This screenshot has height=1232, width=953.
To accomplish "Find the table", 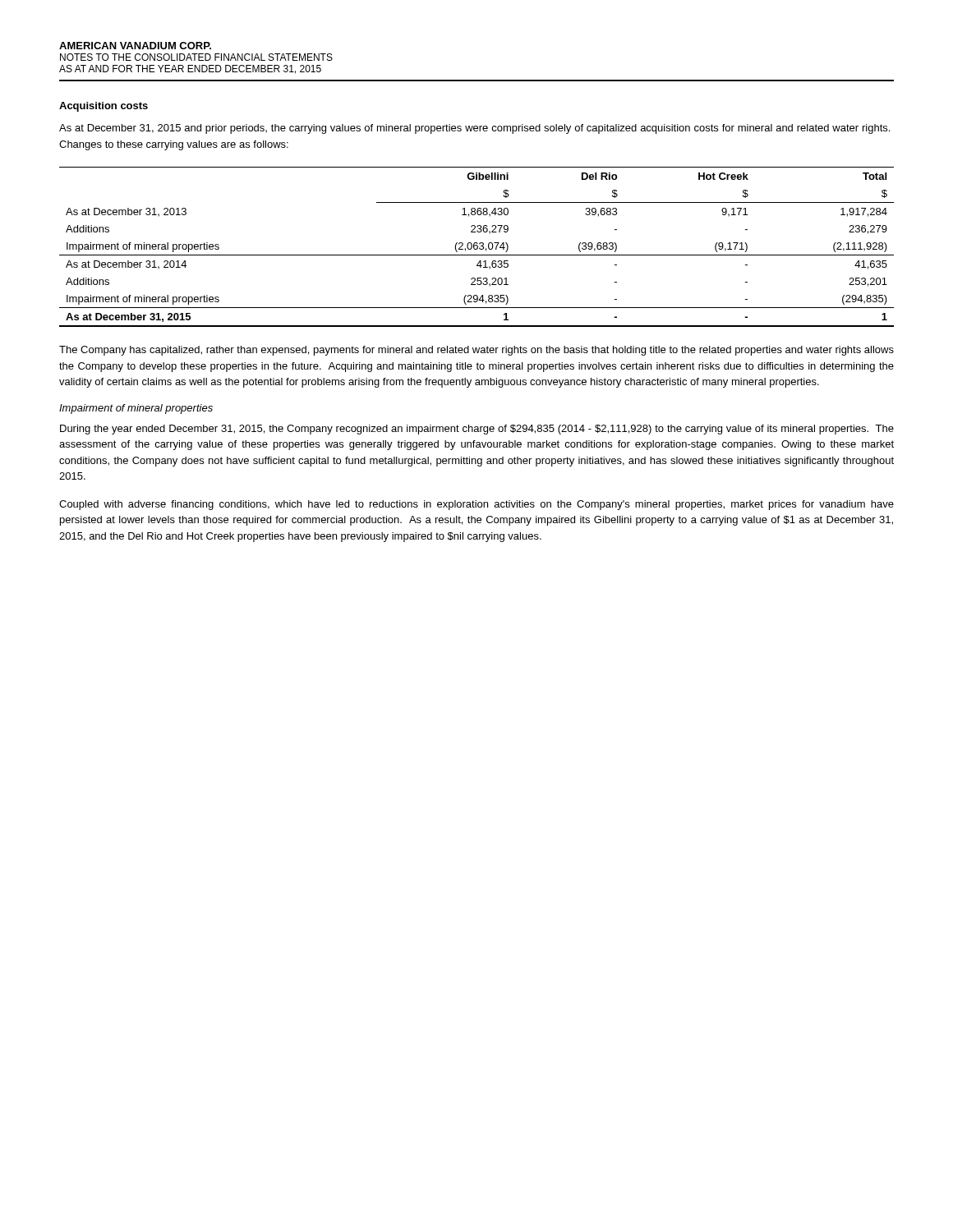I will pos(476,247).
